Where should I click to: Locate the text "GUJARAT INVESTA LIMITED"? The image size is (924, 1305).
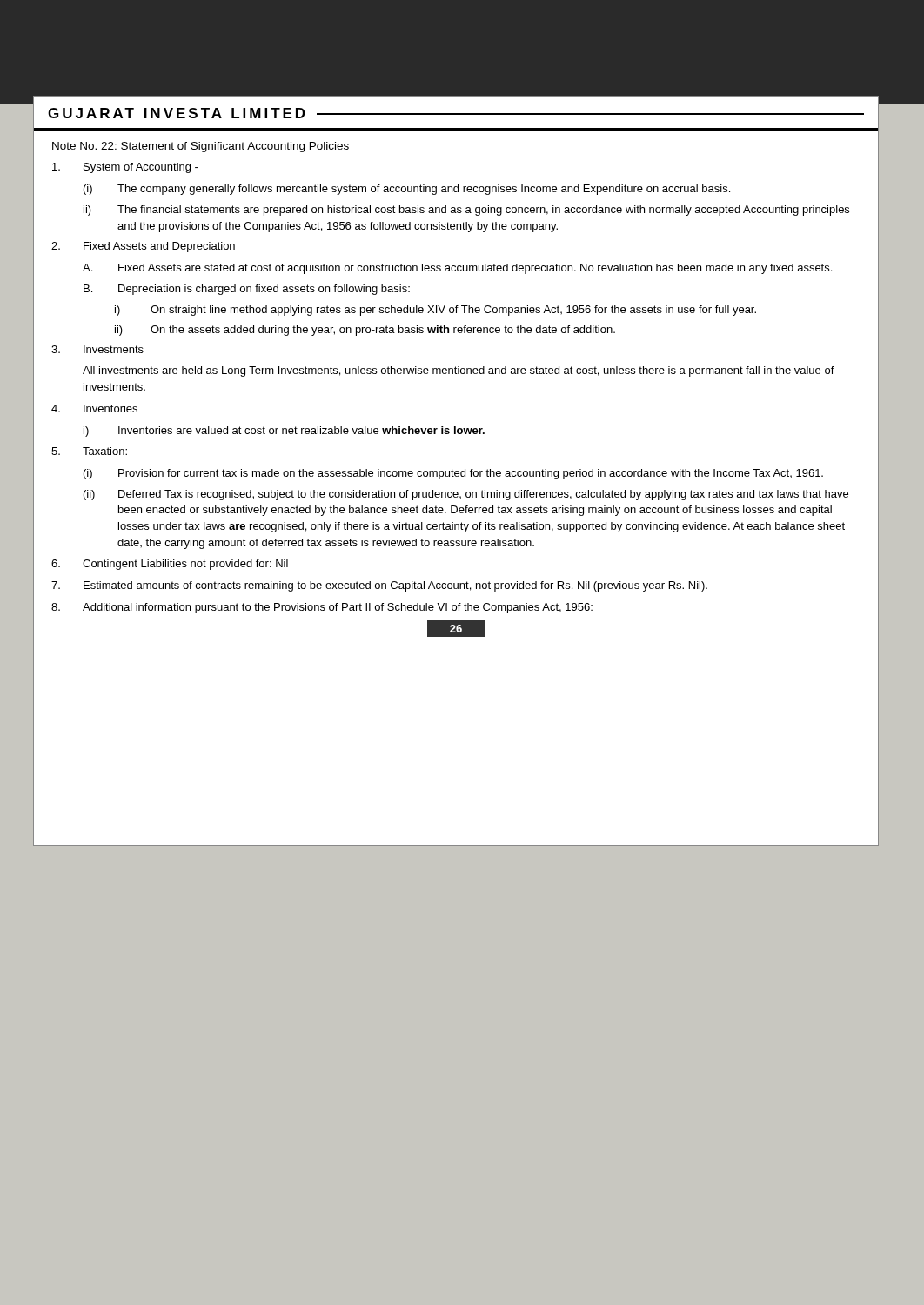coord(456,114)
